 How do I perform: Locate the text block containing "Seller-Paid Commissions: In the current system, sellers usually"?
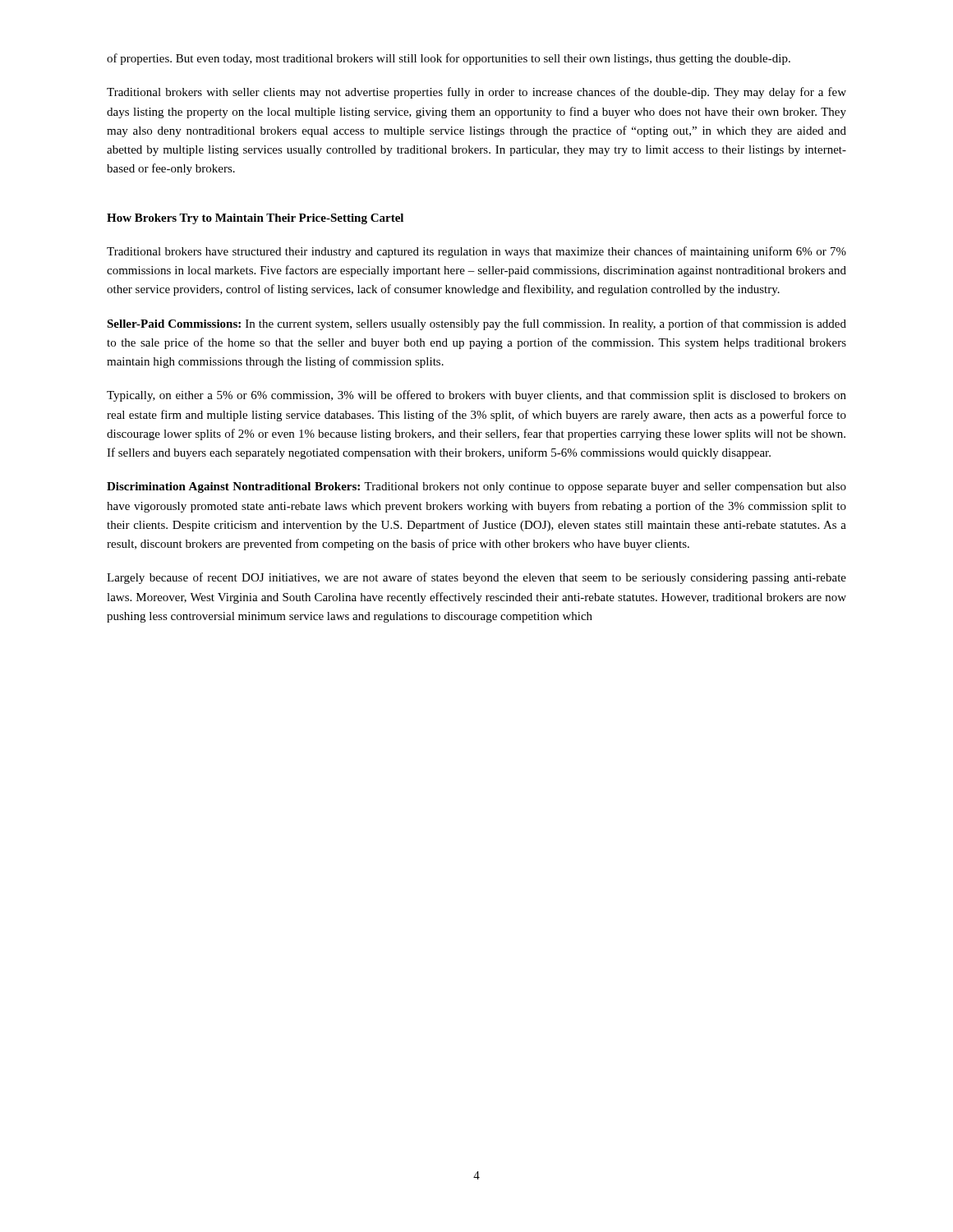point(476,342)
